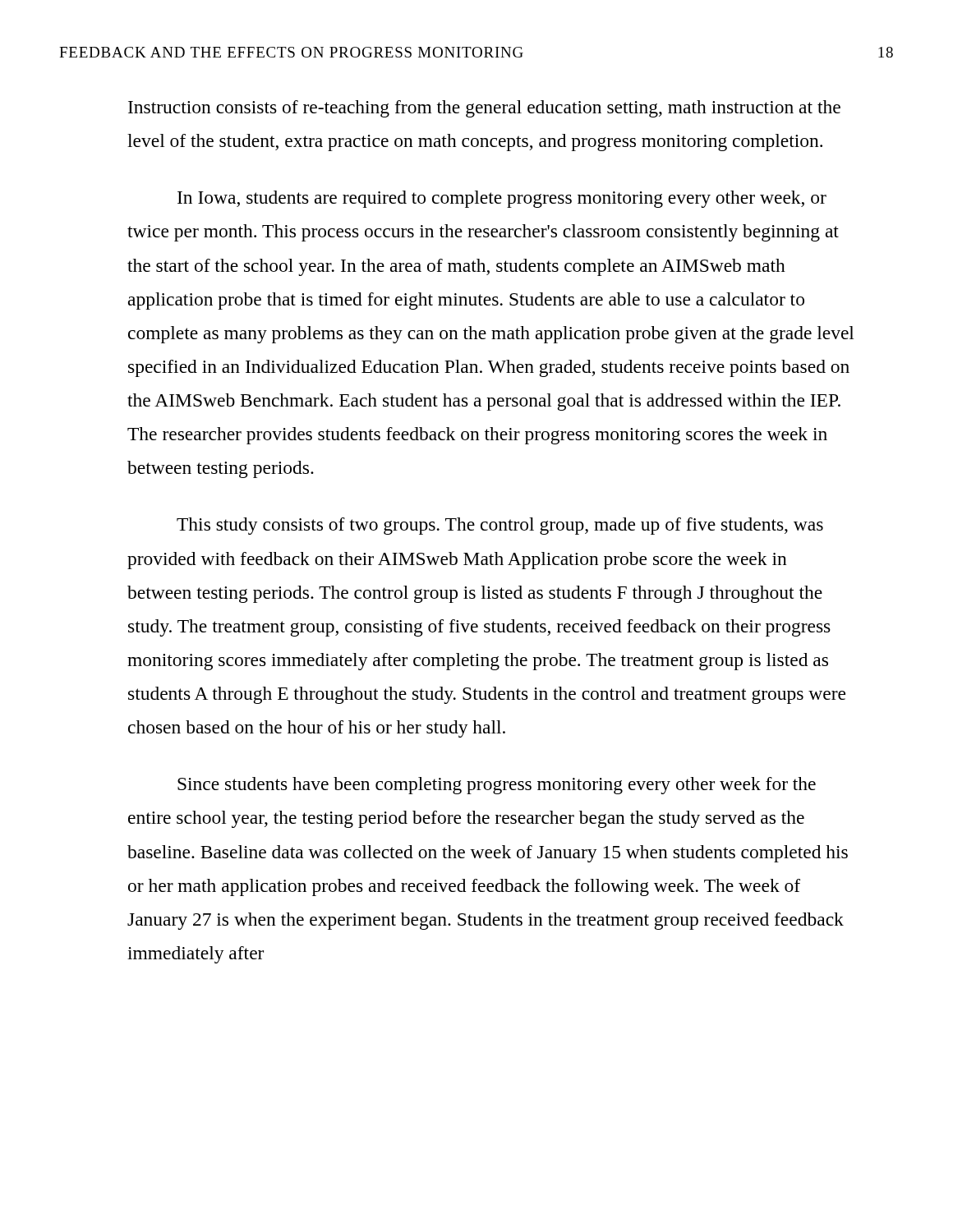This screenshot has width=953, height=1232.
Task: Point to the block beginning "This study consists of two groups. The control"
Action: (487, 626)
